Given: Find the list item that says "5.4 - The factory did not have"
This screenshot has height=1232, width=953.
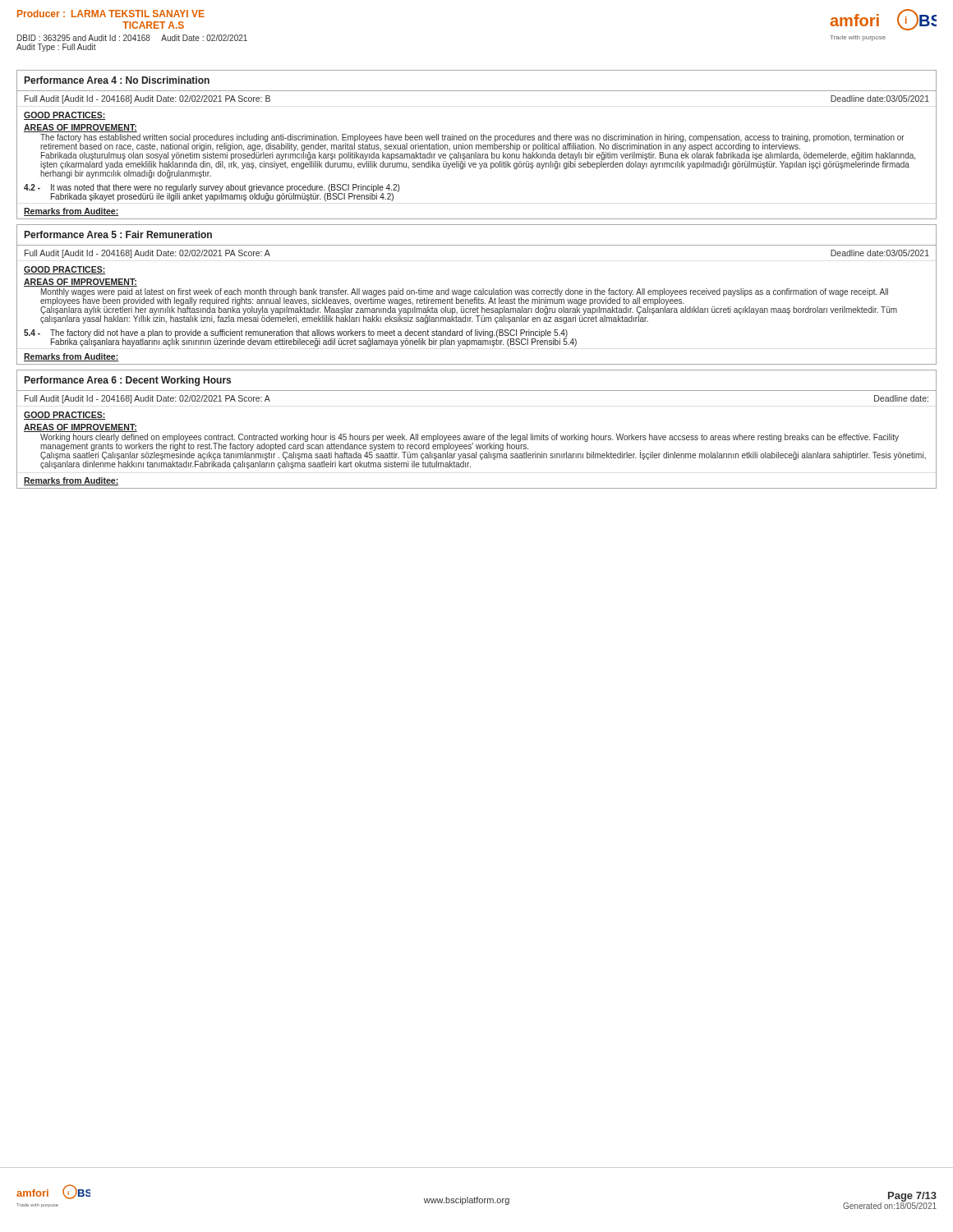Looking at the screenshot, I should [476, 338].
